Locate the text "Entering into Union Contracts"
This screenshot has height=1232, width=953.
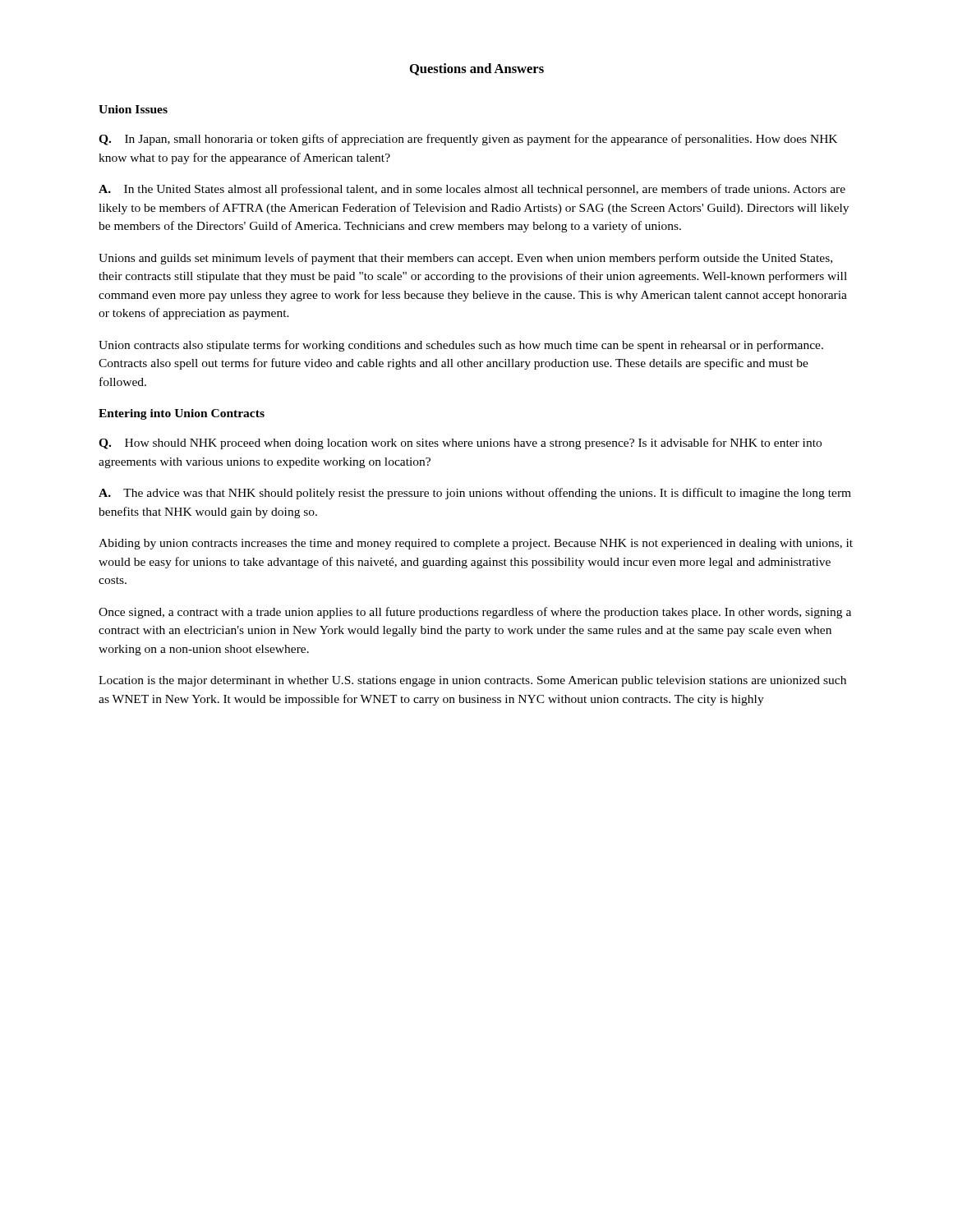pyautogui.click(x=181, y=413)
